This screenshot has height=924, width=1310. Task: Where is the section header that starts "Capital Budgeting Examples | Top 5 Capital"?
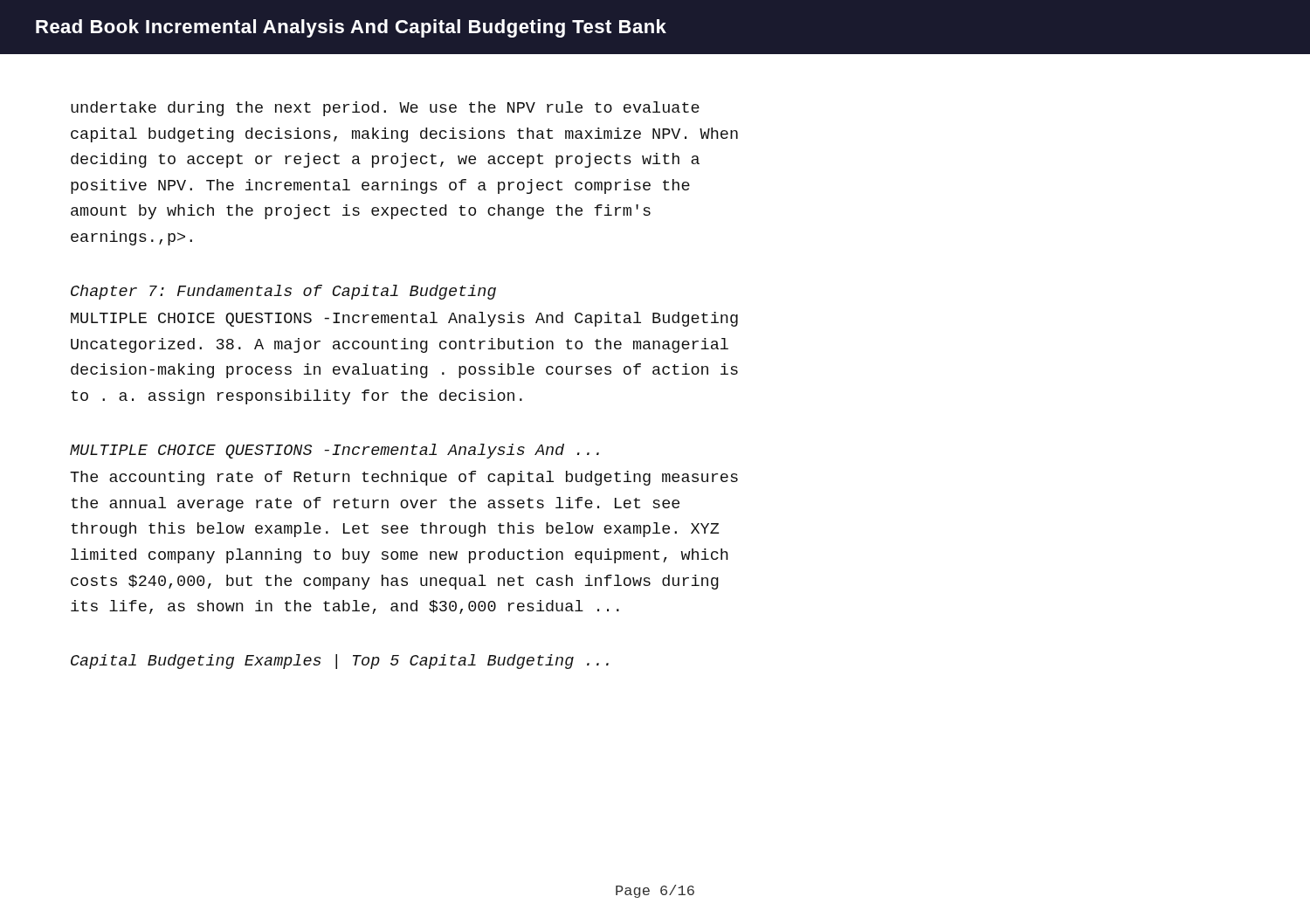coord(341,661)
